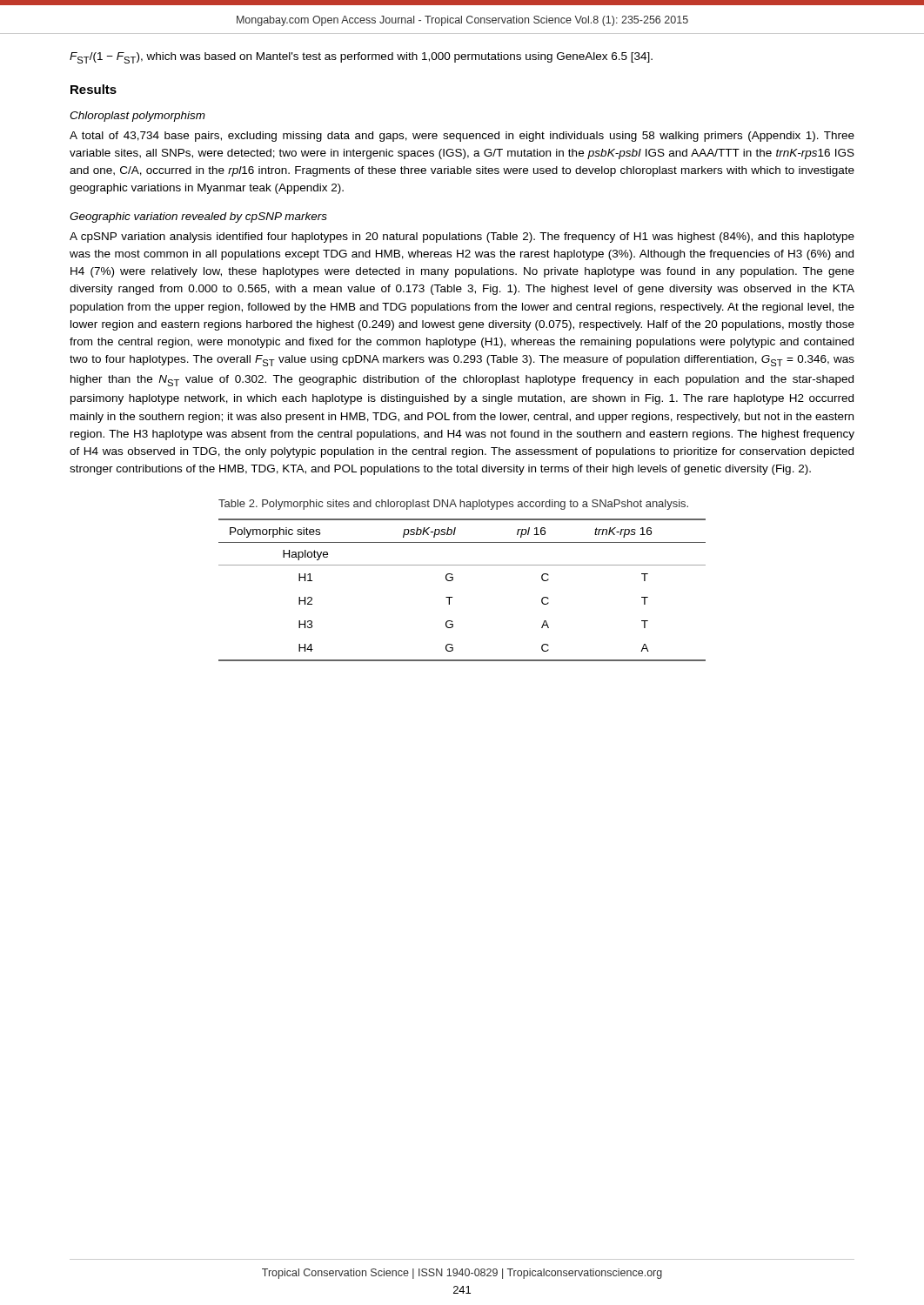Point to the caption beginning "Table 2. Polymorphic sites and chloroplast"
This screenshot has width=924, height=1305.
tap(454, 503)
